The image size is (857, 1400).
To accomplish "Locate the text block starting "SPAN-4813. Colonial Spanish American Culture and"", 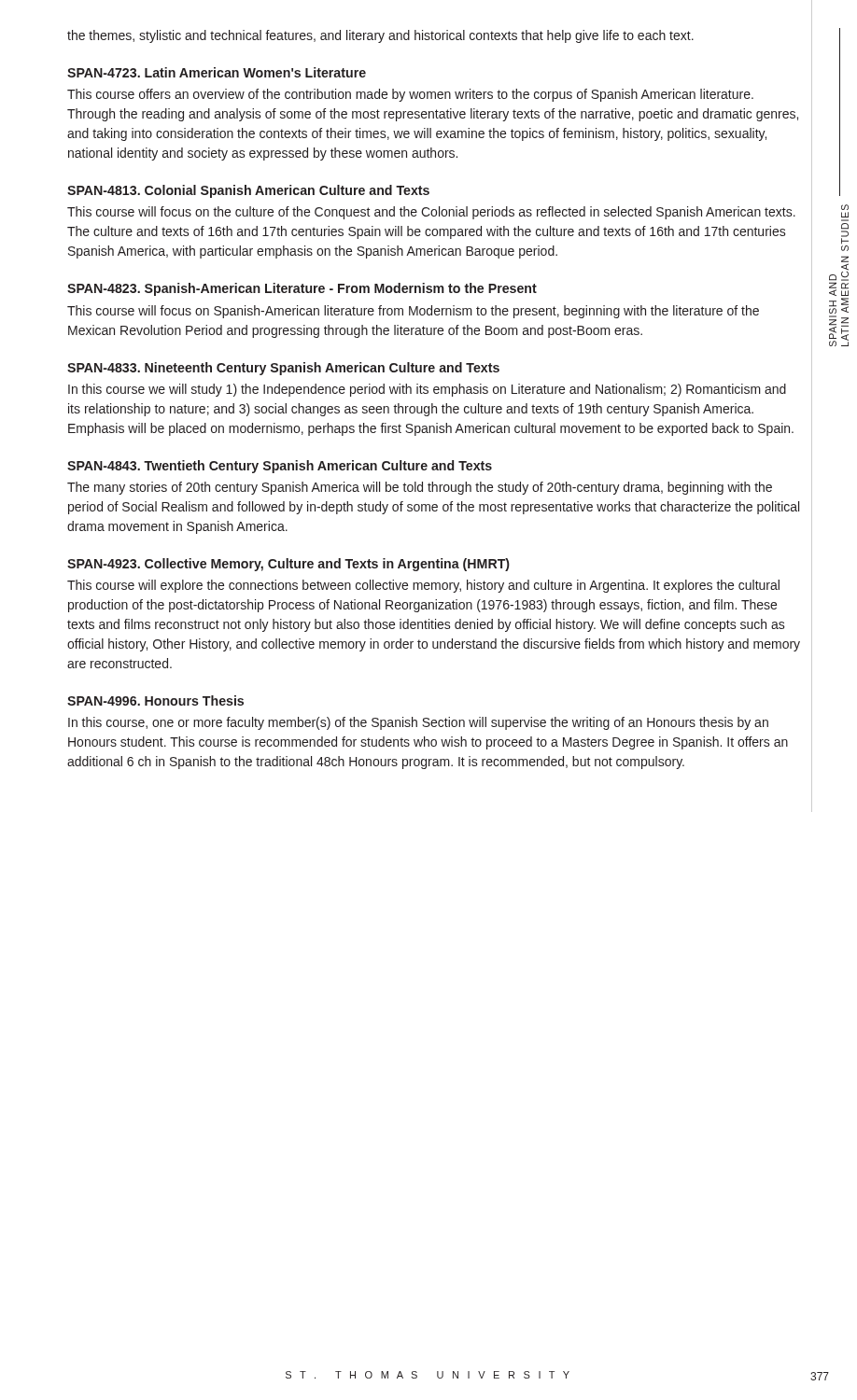I will coord(435,191).
